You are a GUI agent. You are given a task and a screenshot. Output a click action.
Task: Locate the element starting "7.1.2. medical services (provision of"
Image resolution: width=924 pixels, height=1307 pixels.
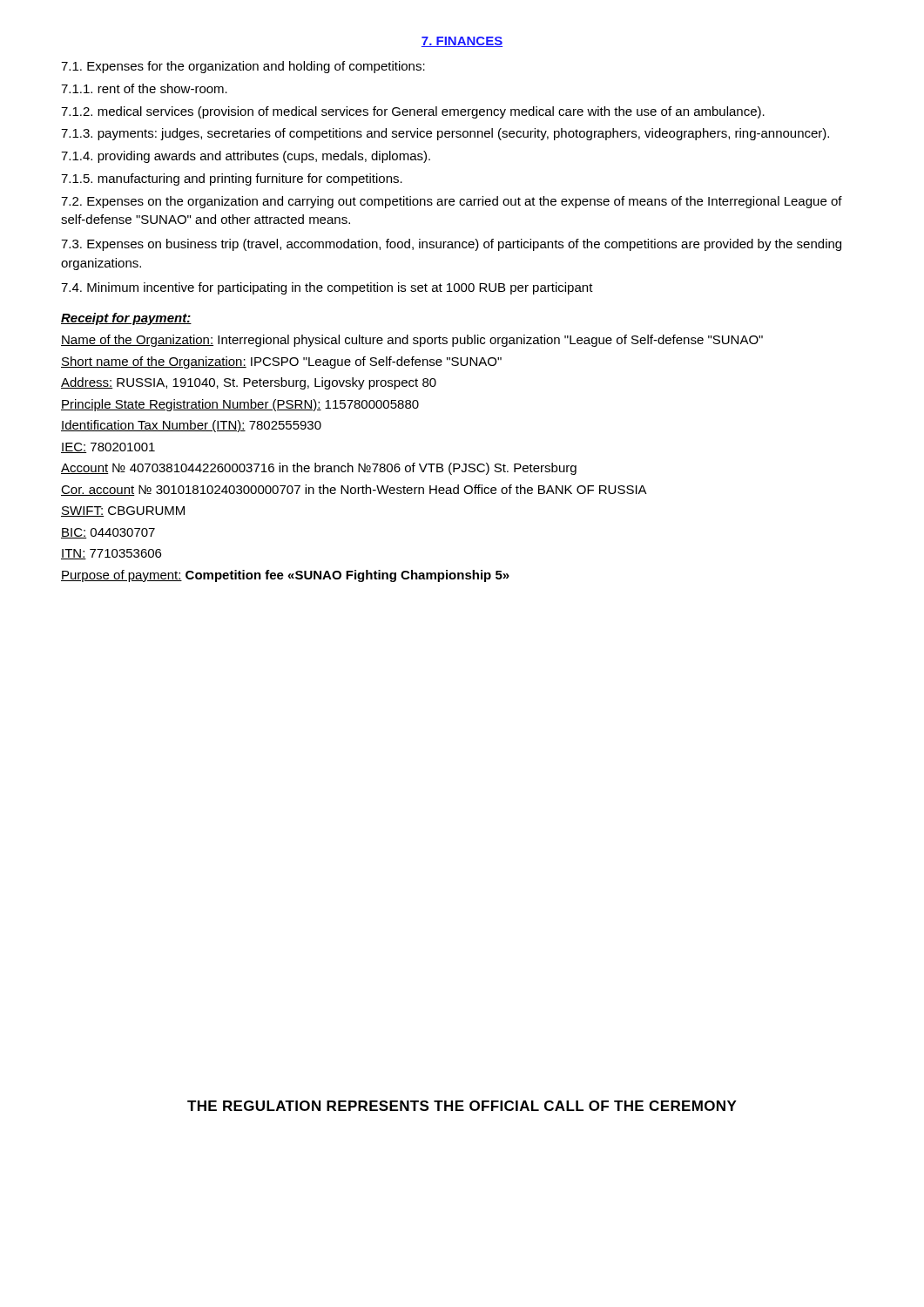click(413, 111)
